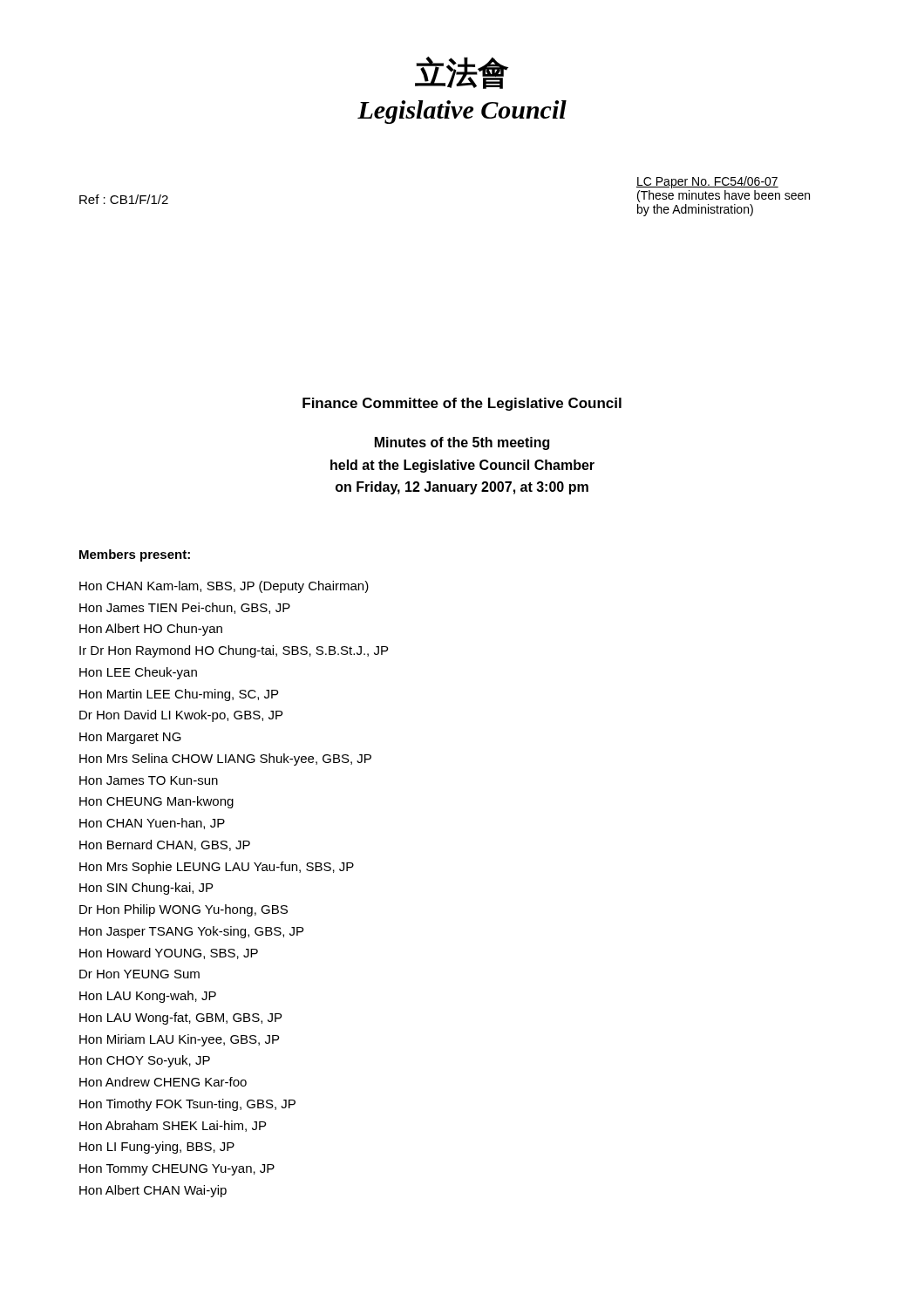Point to the text starting "Hon Miriam LAU Kin-yee,"
Viewport: 924px width, 1308px height.
pos(179,1039)
